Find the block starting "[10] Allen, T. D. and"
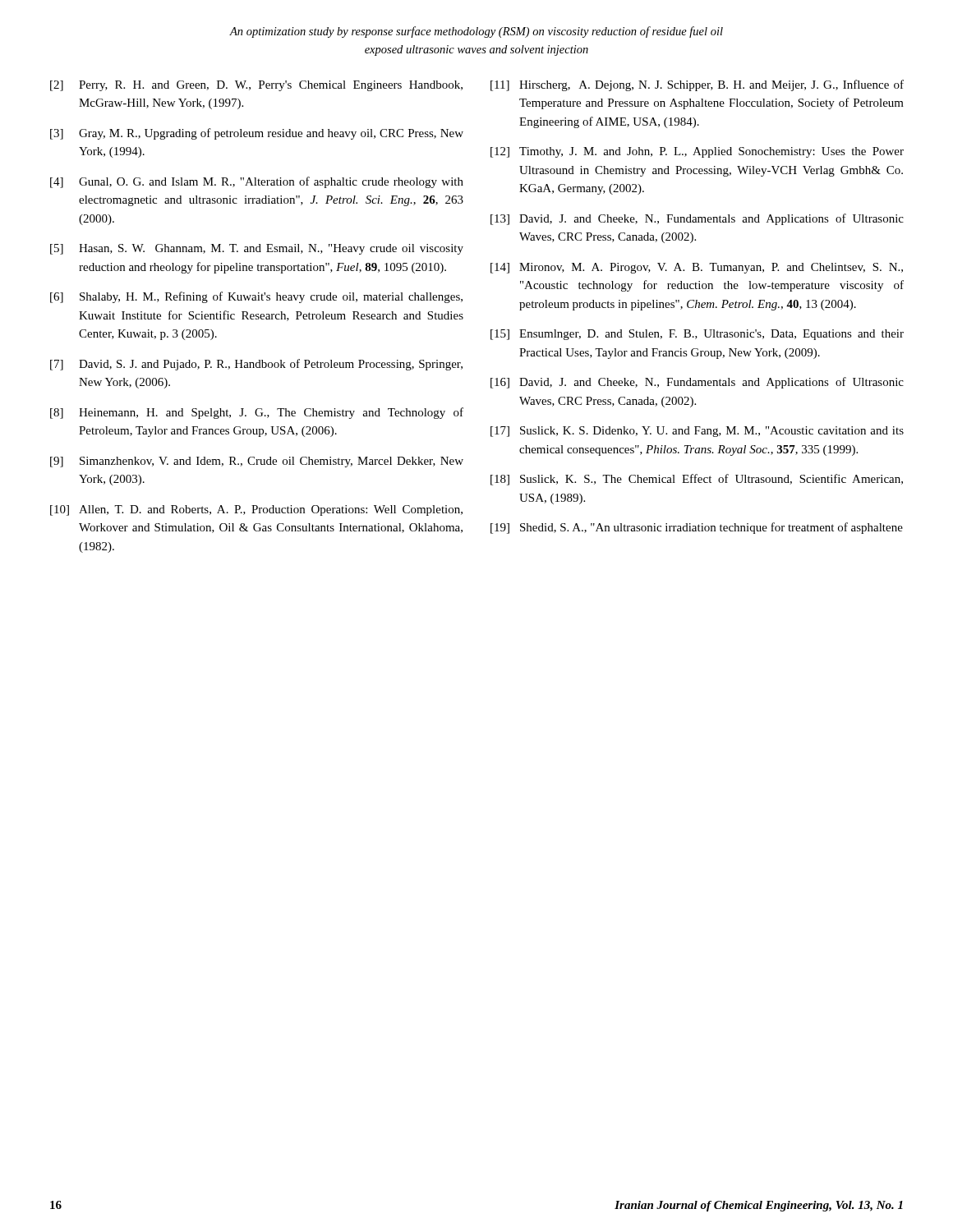Image resolution: width=953 pixels, height=1232 pixels. coord(256,528)
